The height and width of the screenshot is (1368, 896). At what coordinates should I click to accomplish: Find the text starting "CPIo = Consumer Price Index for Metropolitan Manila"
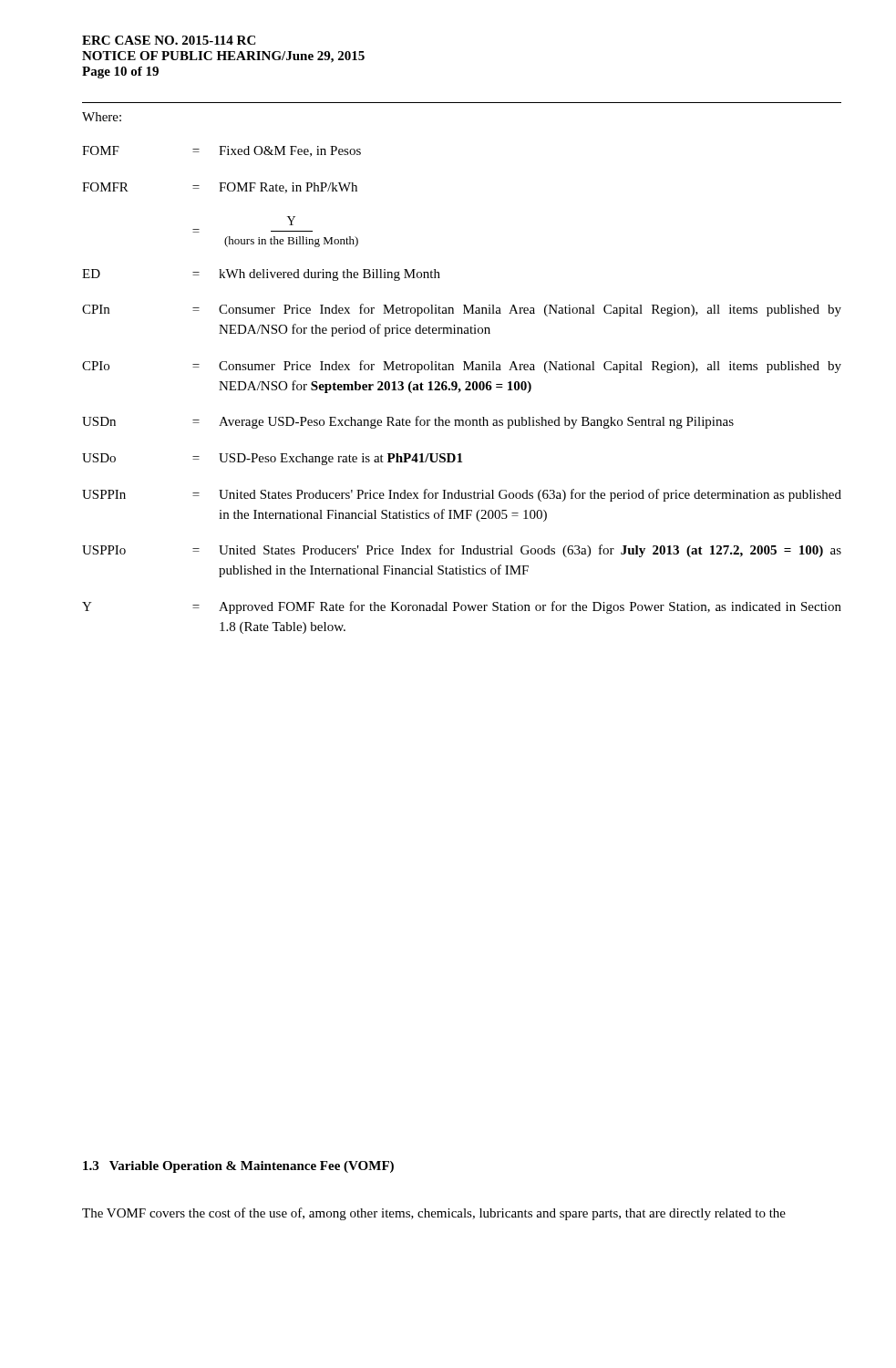462,376
